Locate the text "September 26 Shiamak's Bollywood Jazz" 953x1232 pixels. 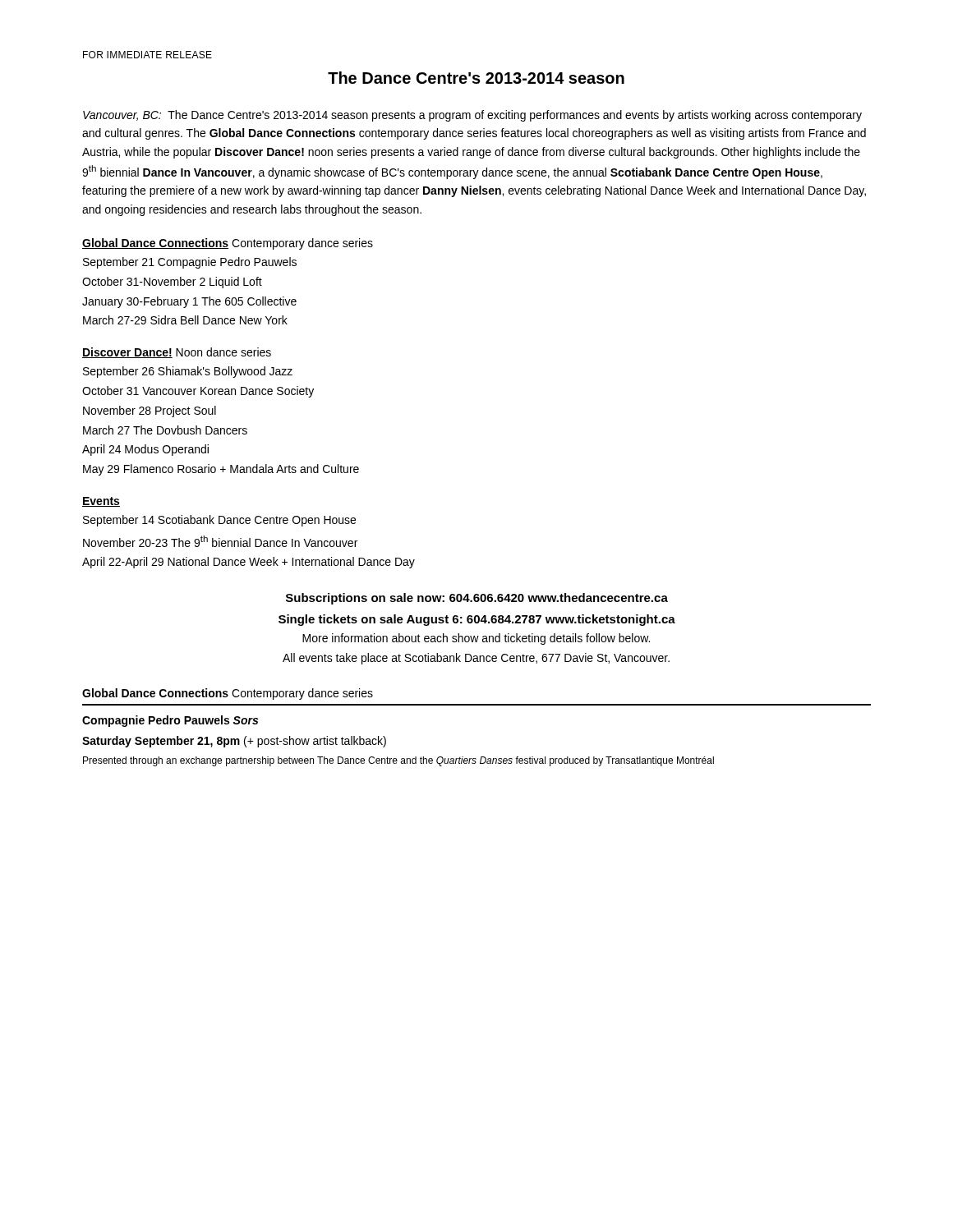click(187, 371)
